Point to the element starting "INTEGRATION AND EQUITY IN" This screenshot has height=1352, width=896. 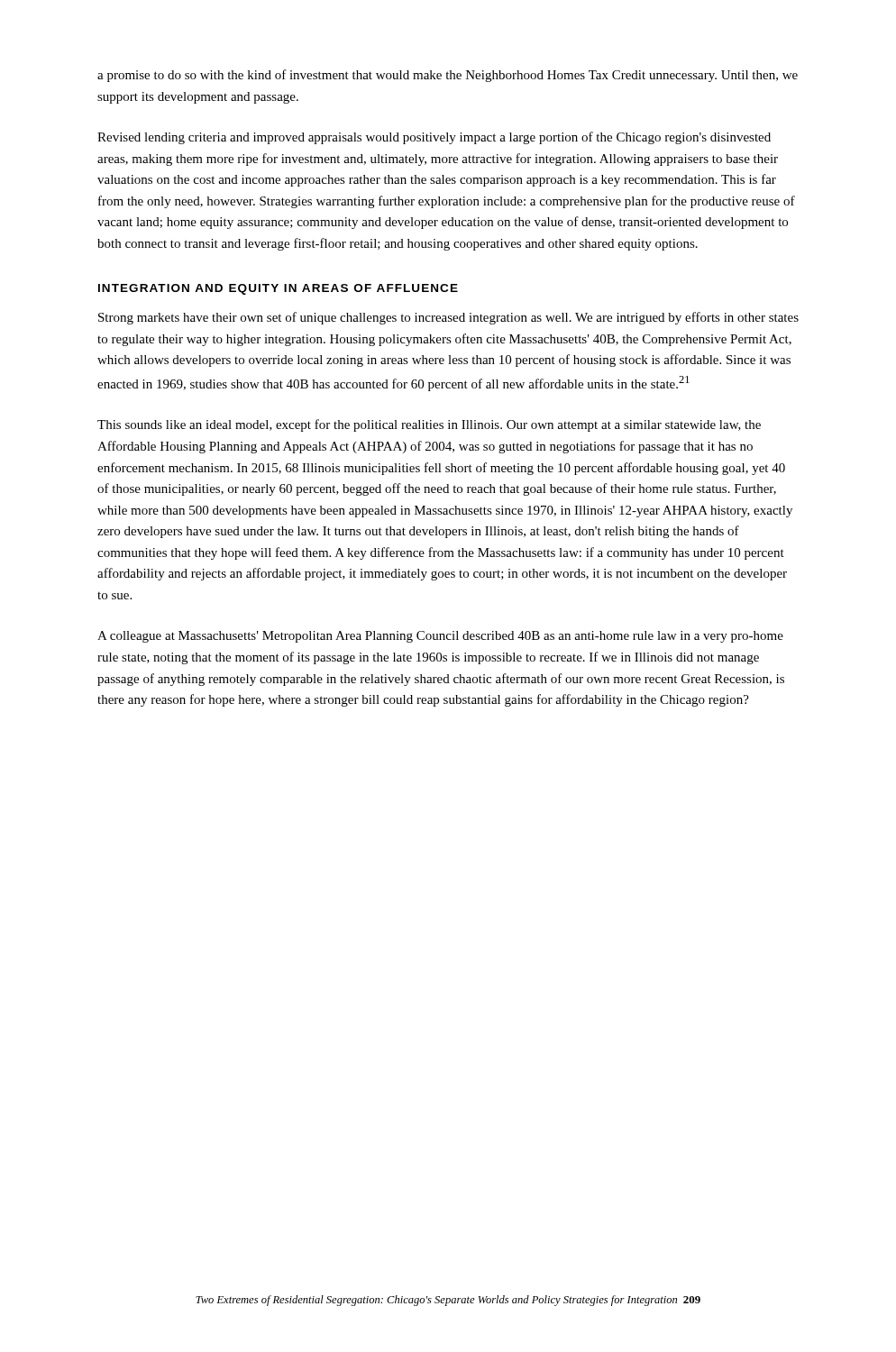coord(278,288)
